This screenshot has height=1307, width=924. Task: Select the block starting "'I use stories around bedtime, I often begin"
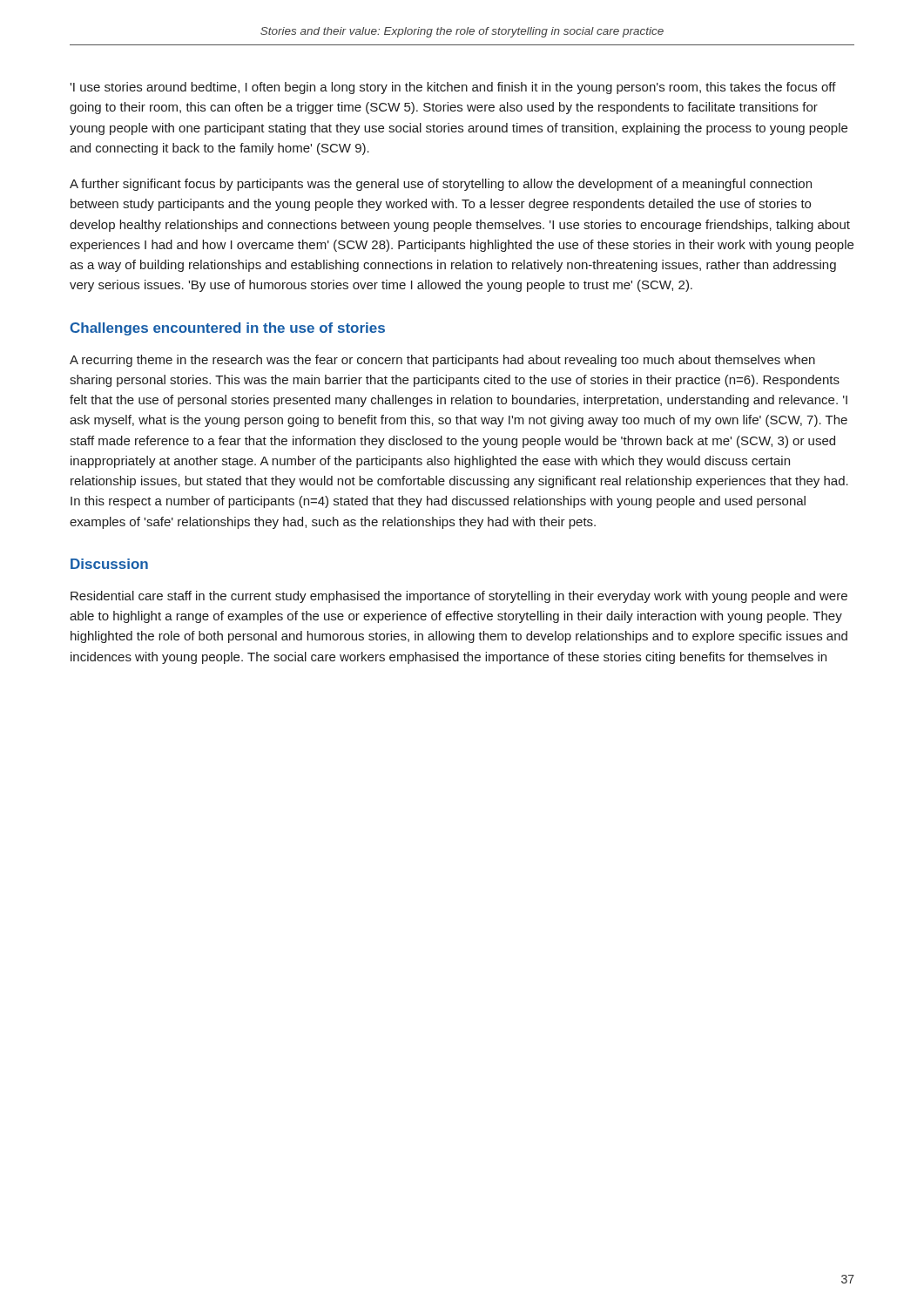point(459,117)
